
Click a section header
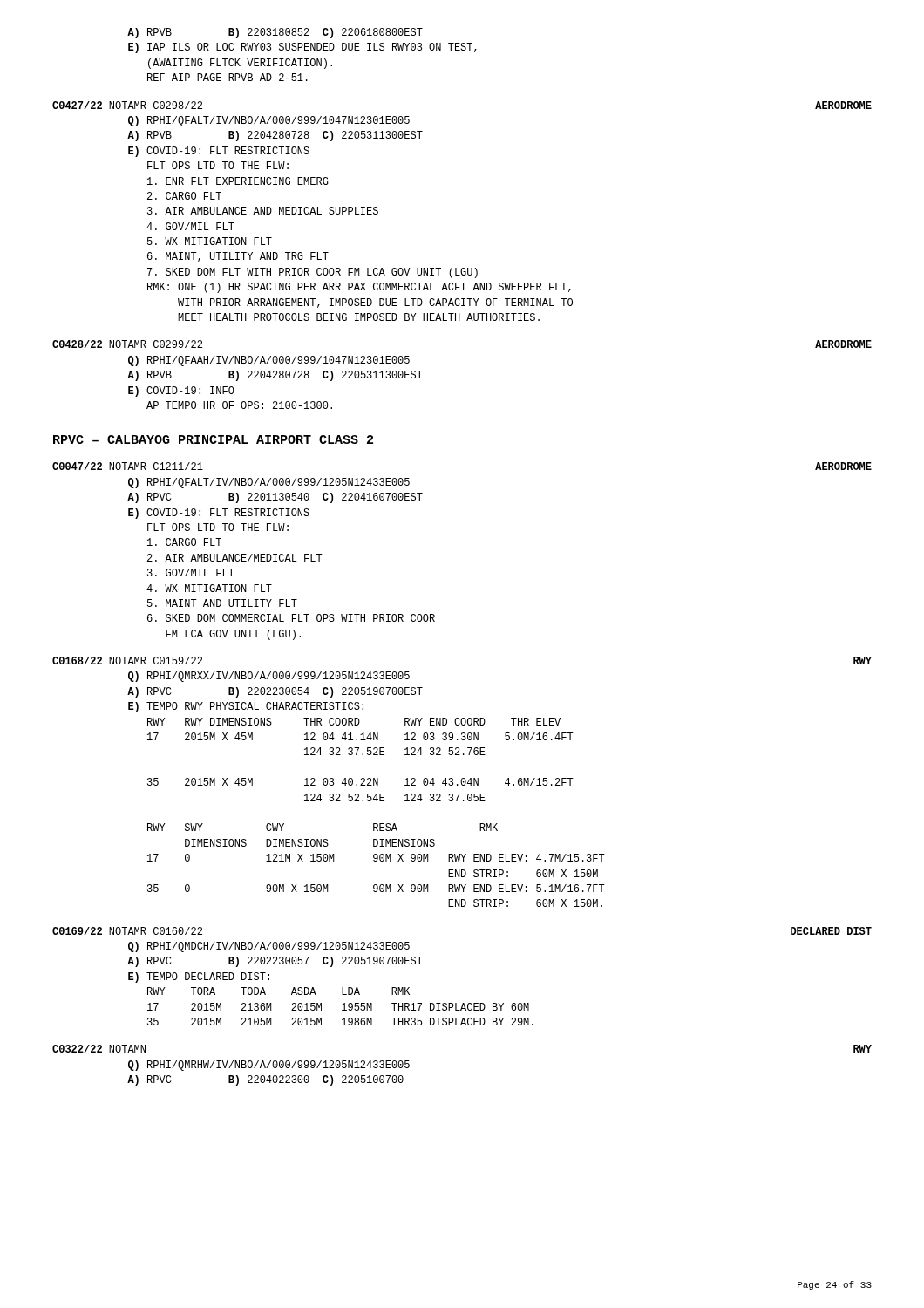click(213, 441)
